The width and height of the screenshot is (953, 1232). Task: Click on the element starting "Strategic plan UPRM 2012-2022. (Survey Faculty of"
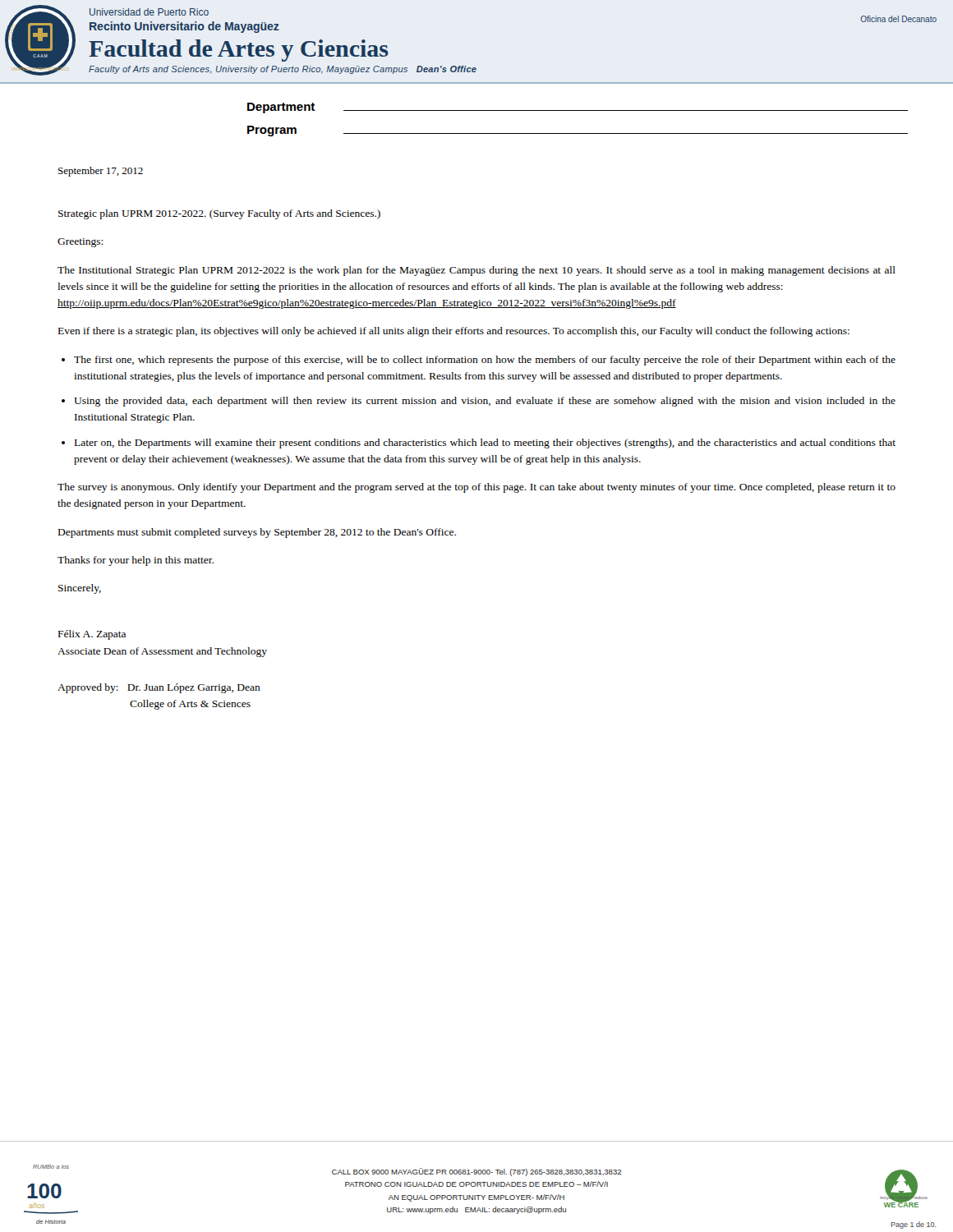[219, 213]
